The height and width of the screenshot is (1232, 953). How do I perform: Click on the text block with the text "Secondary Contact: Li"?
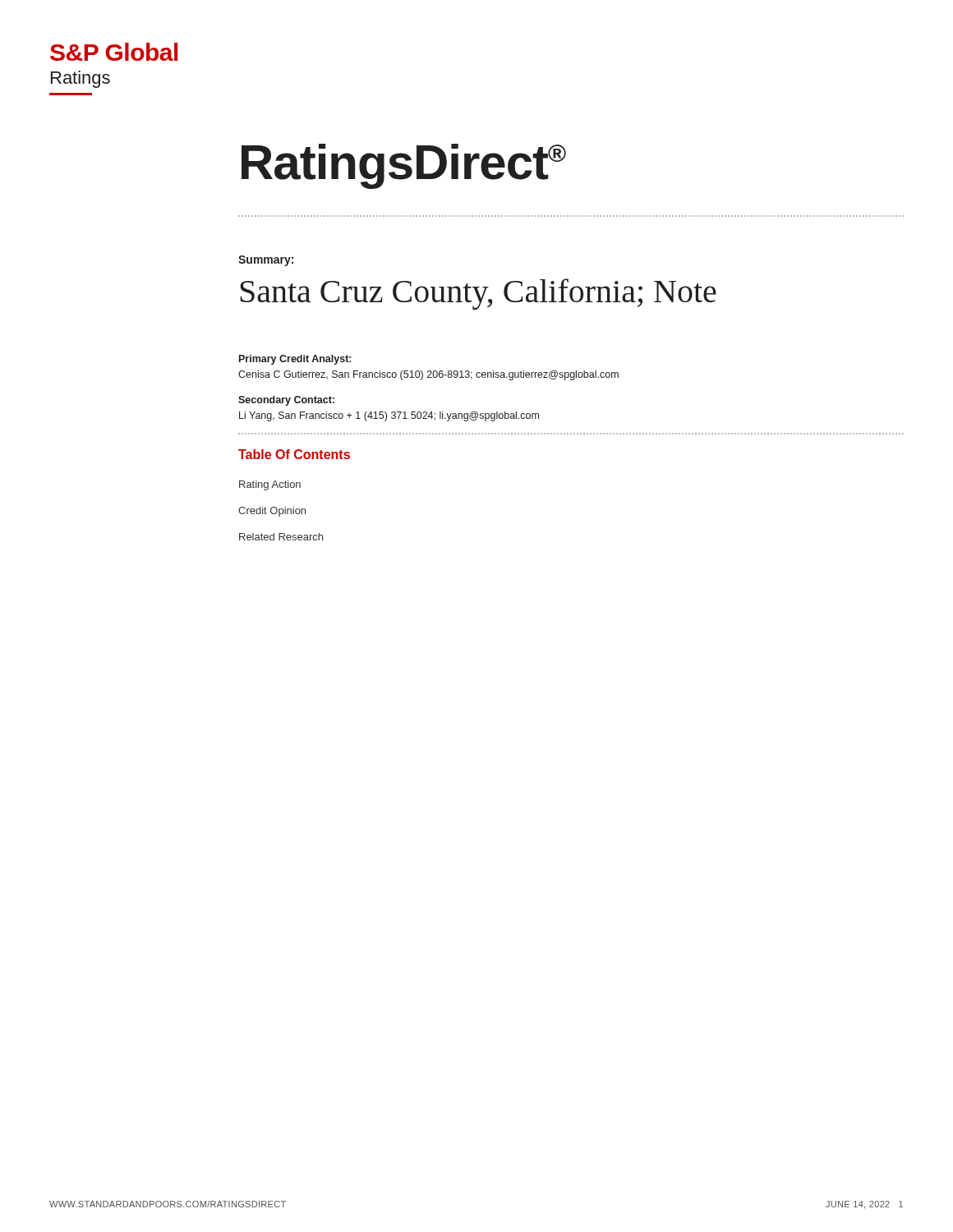coord(389,408)
